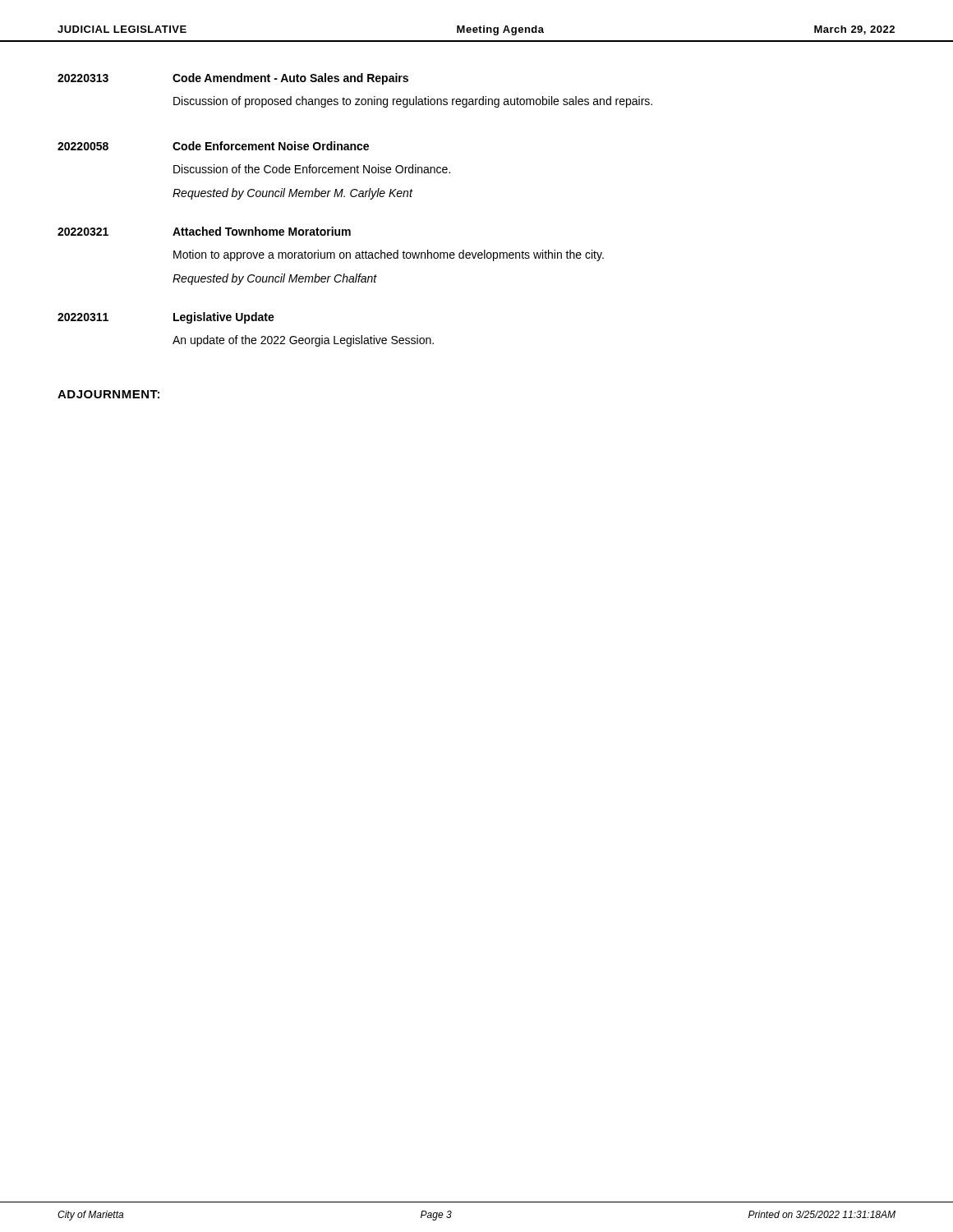Point to the passage starting "20220311 Legislative Update An update"
The width and height of the screenshot is (953, 1232).
coord(78,319)
